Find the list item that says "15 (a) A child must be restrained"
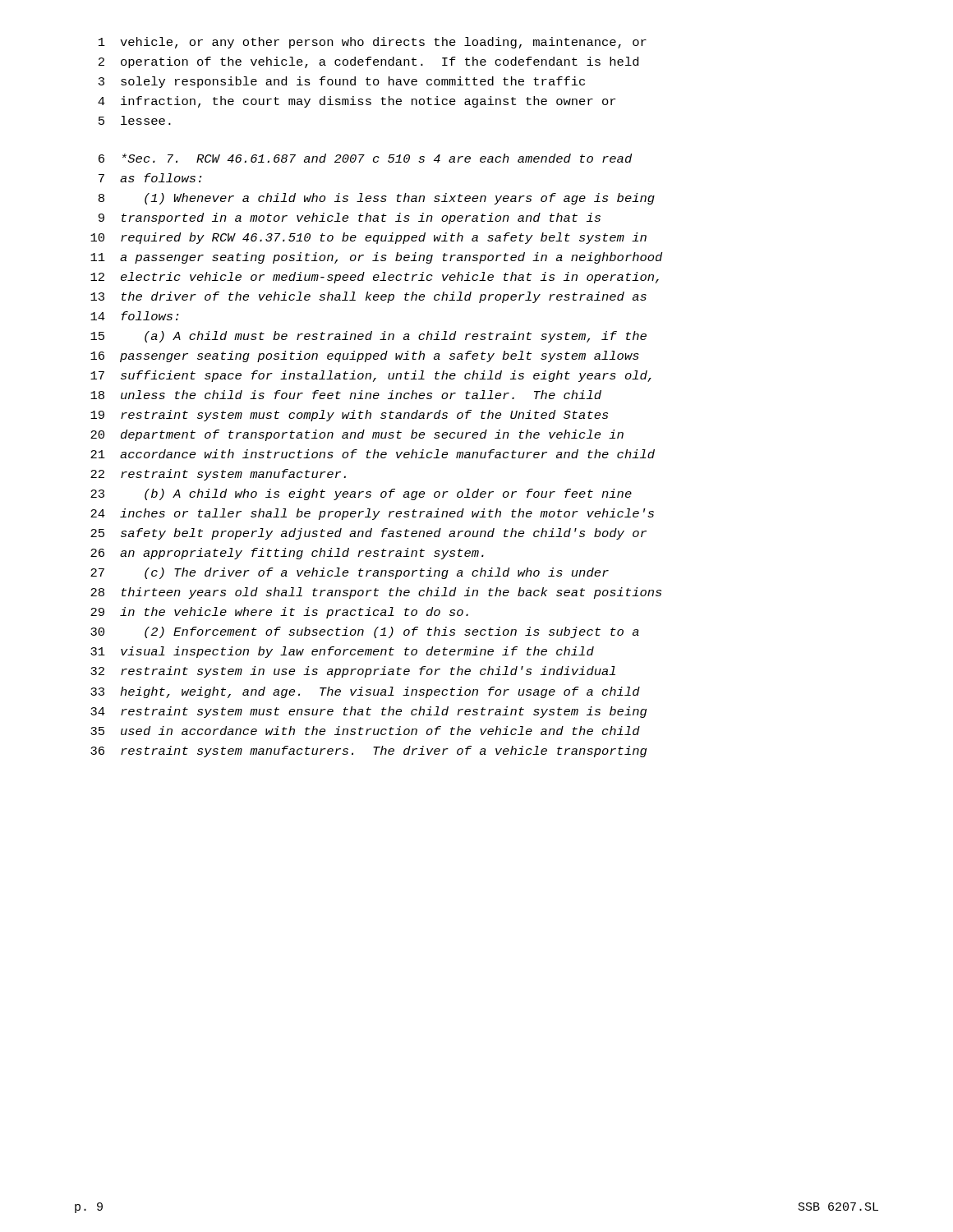The height and width of the screenshot is (1232, 953). 476,337
